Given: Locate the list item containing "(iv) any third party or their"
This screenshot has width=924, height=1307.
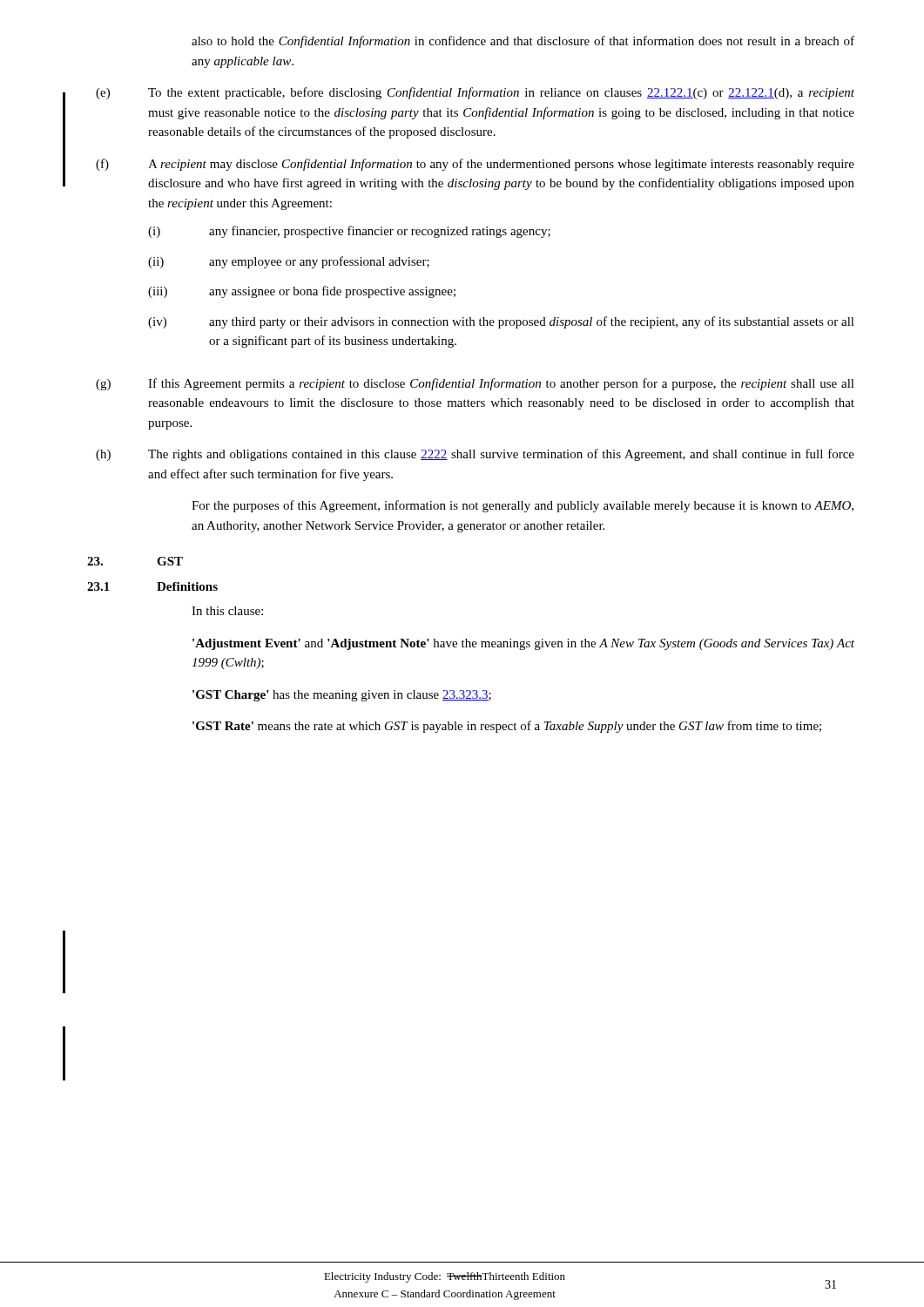Looking at the screenshot, I should (x=501, y=331).
